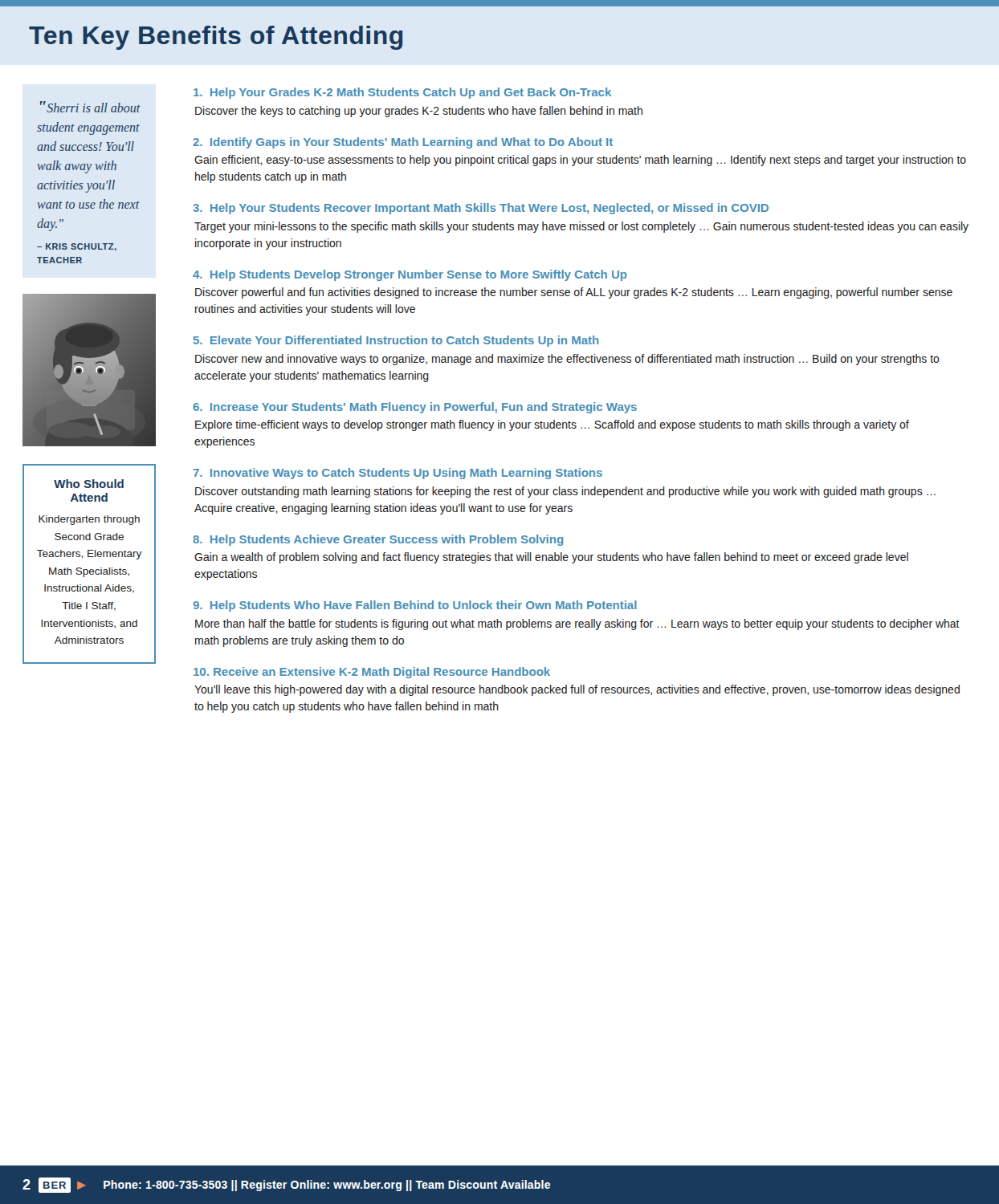Point to the element starting "6. Increase Your Students' Math Fluency in"
The height and width of the screenshot is (1204, 999).
581,424
